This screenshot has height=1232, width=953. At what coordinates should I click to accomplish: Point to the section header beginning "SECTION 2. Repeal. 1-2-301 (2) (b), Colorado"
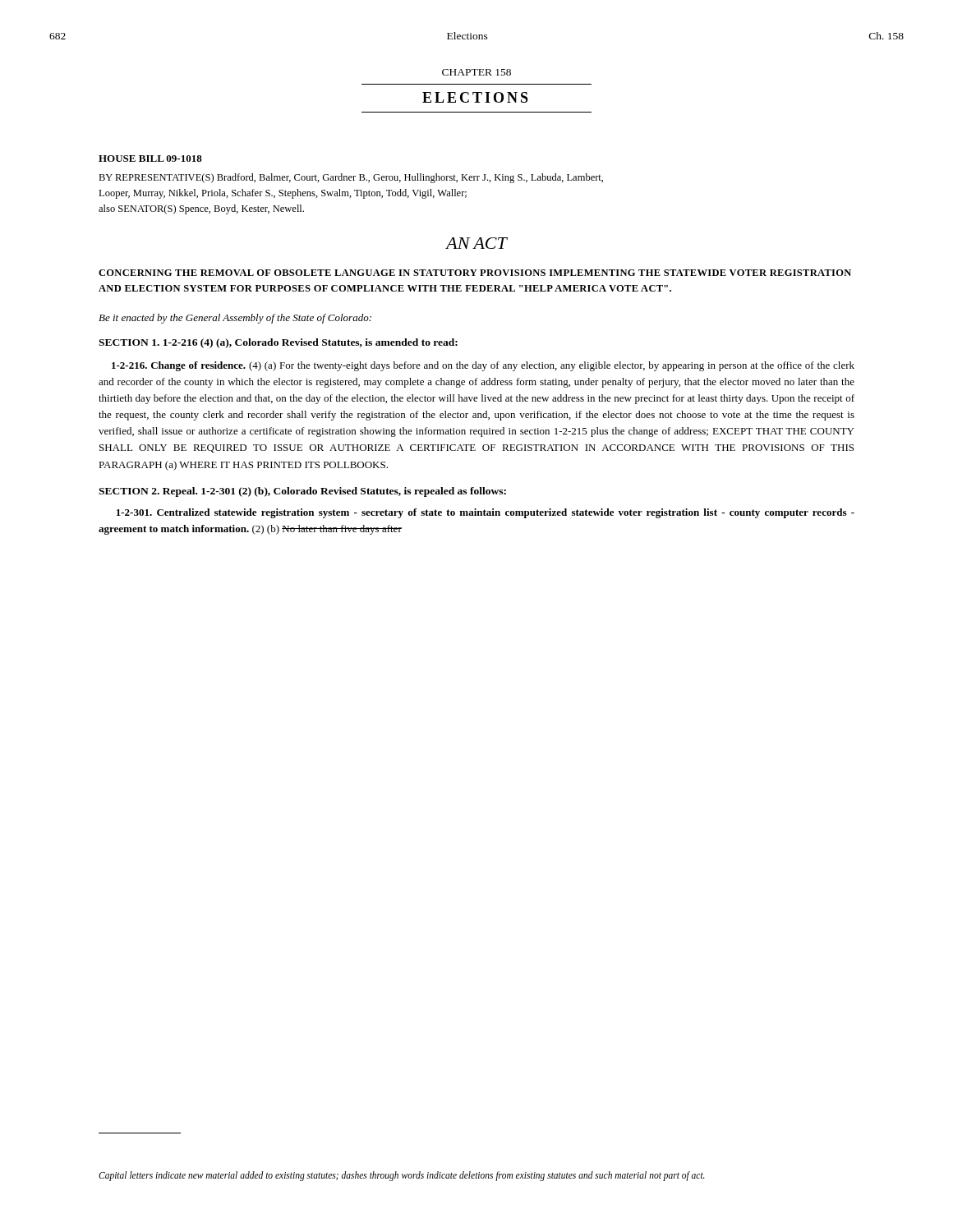click(303, 491)
